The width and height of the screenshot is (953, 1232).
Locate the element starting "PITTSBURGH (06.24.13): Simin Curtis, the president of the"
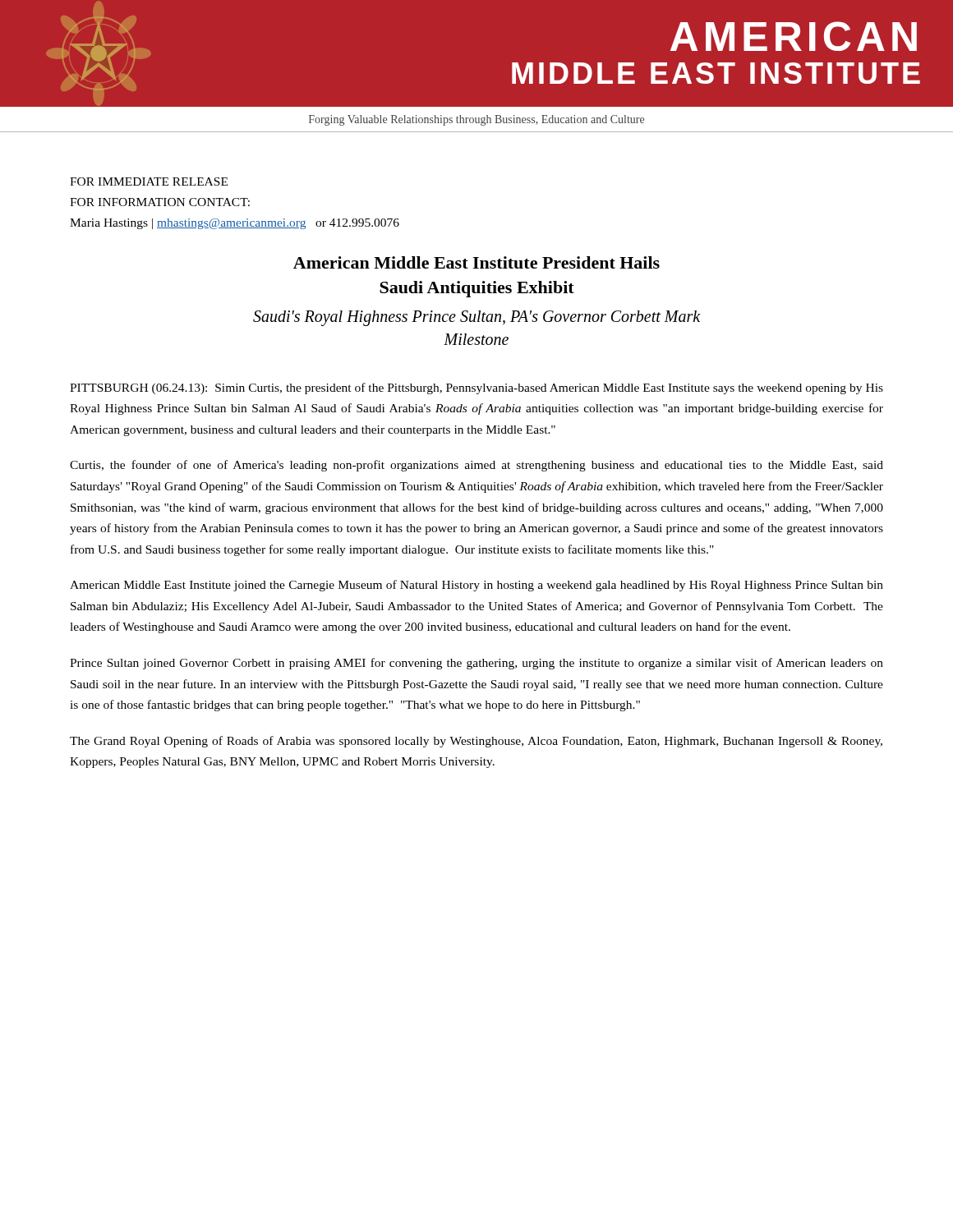tap(476, 408)
